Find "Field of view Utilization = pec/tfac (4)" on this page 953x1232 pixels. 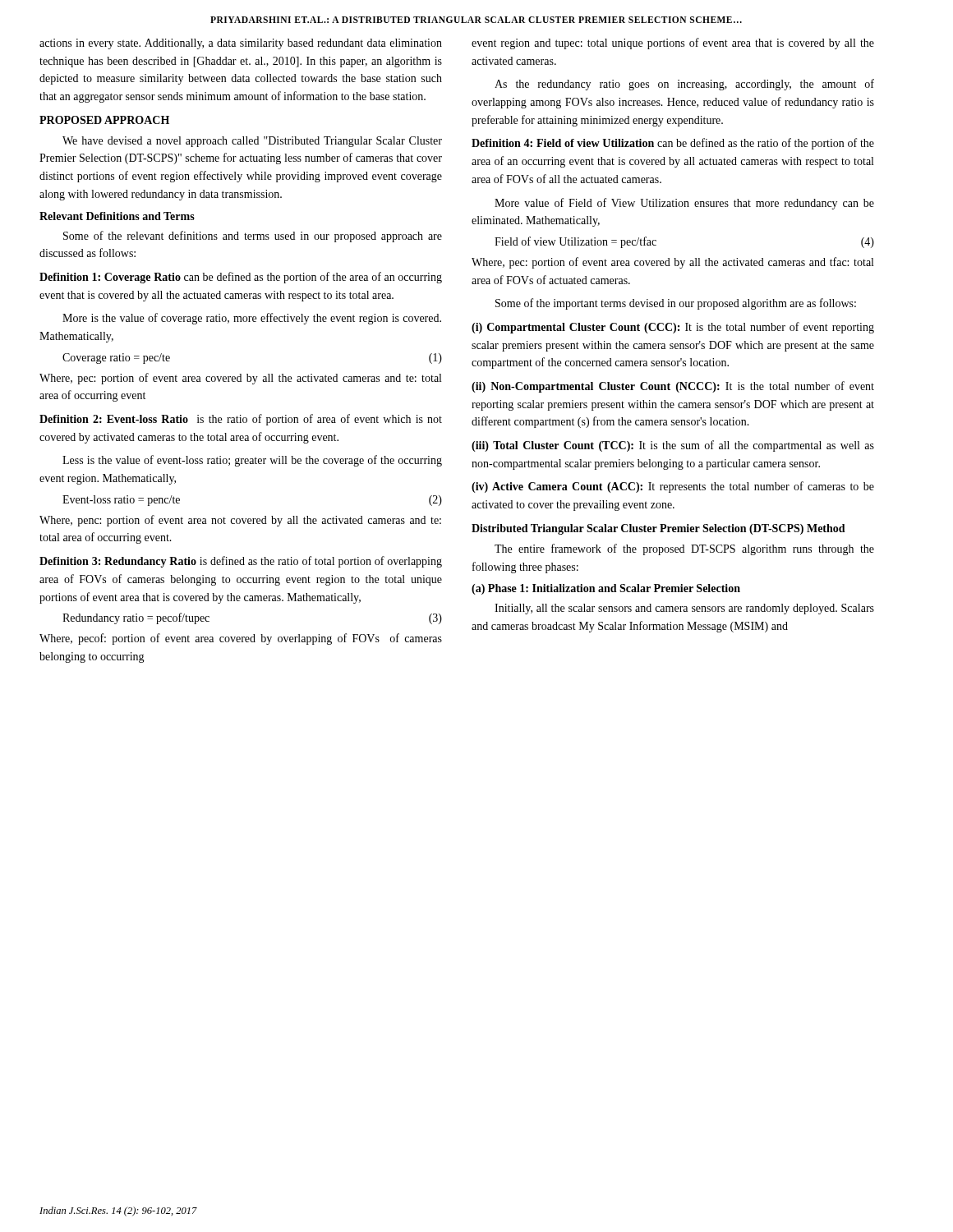(572, 242)
